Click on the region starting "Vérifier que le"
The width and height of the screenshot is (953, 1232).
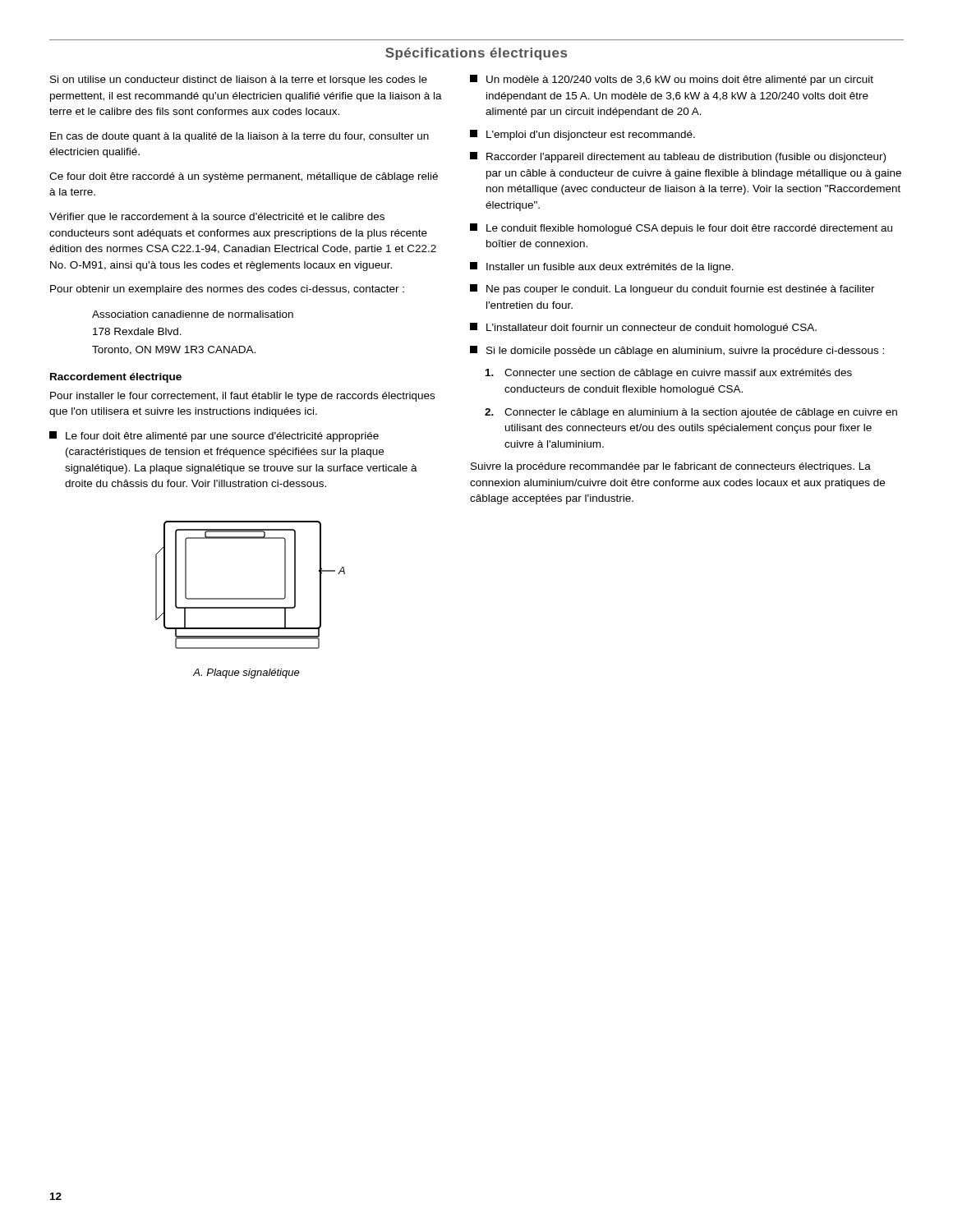tap(243, 240)
